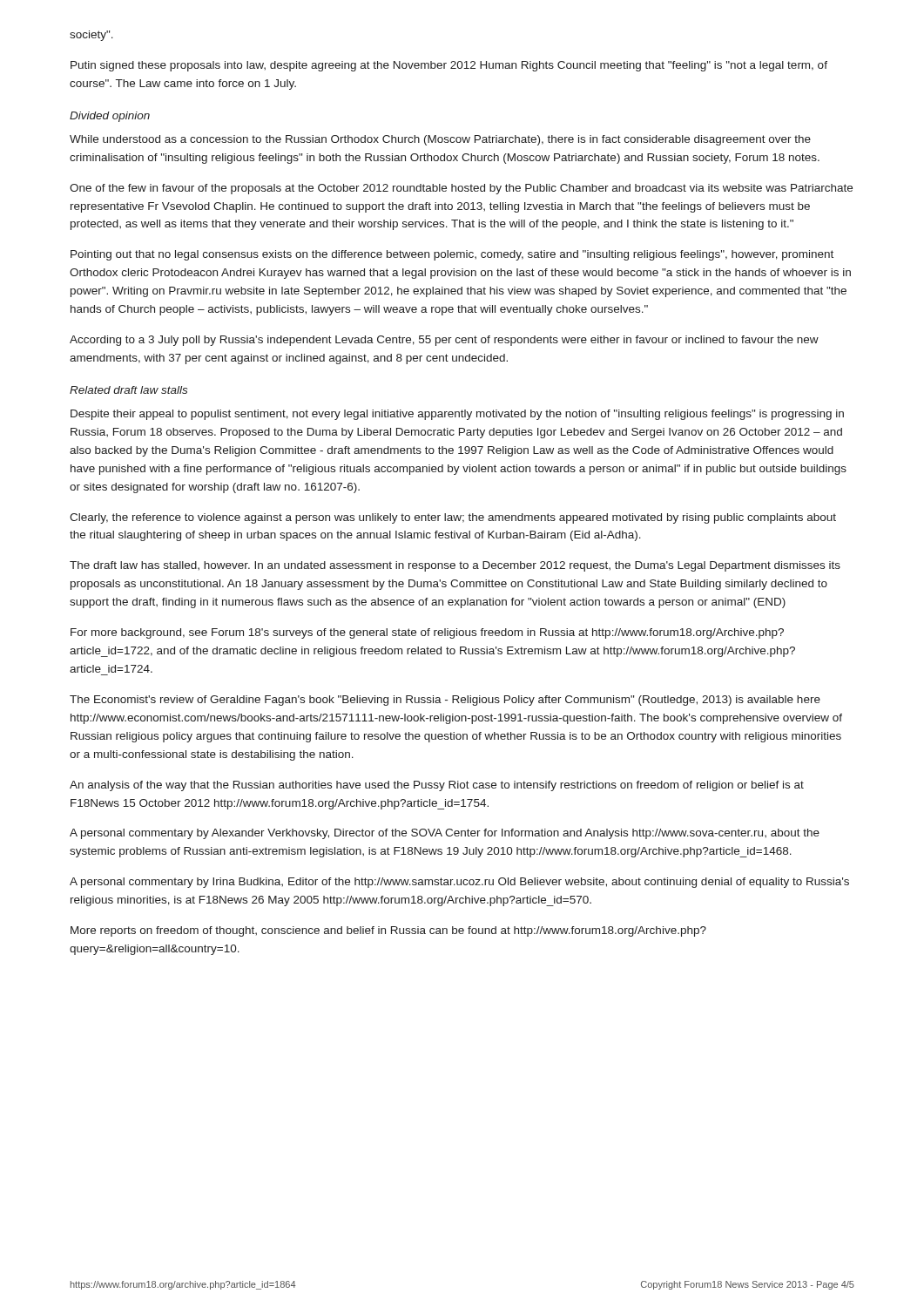Screen dimensions: 1307x924
Task: Locate the section header that reads "Divided opinion"
Action: 110,115
